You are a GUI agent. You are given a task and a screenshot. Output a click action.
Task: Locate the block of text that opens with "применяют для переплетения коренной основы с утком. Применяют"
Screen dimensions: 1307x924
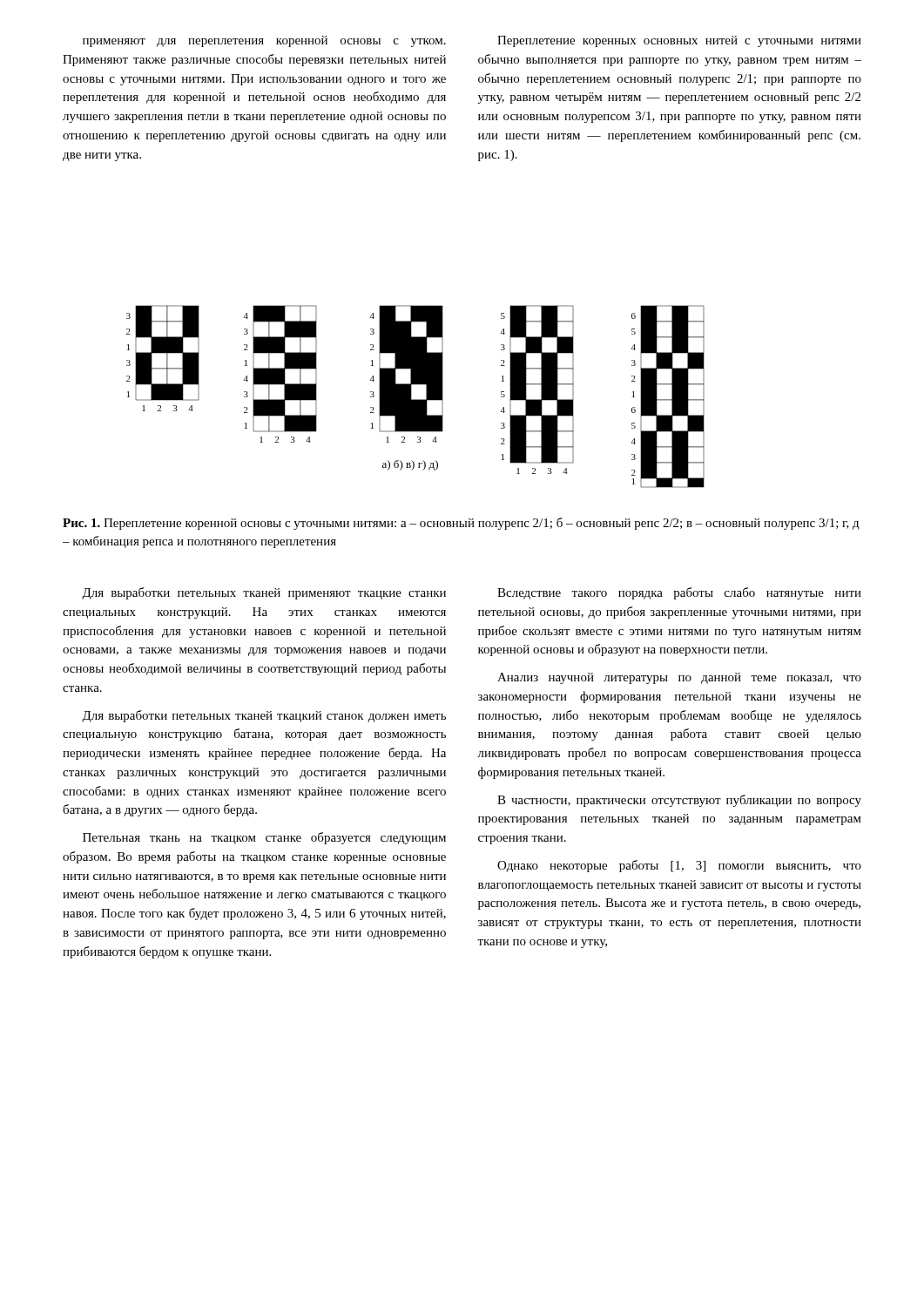pyautogui.click(x=255, y=98)
